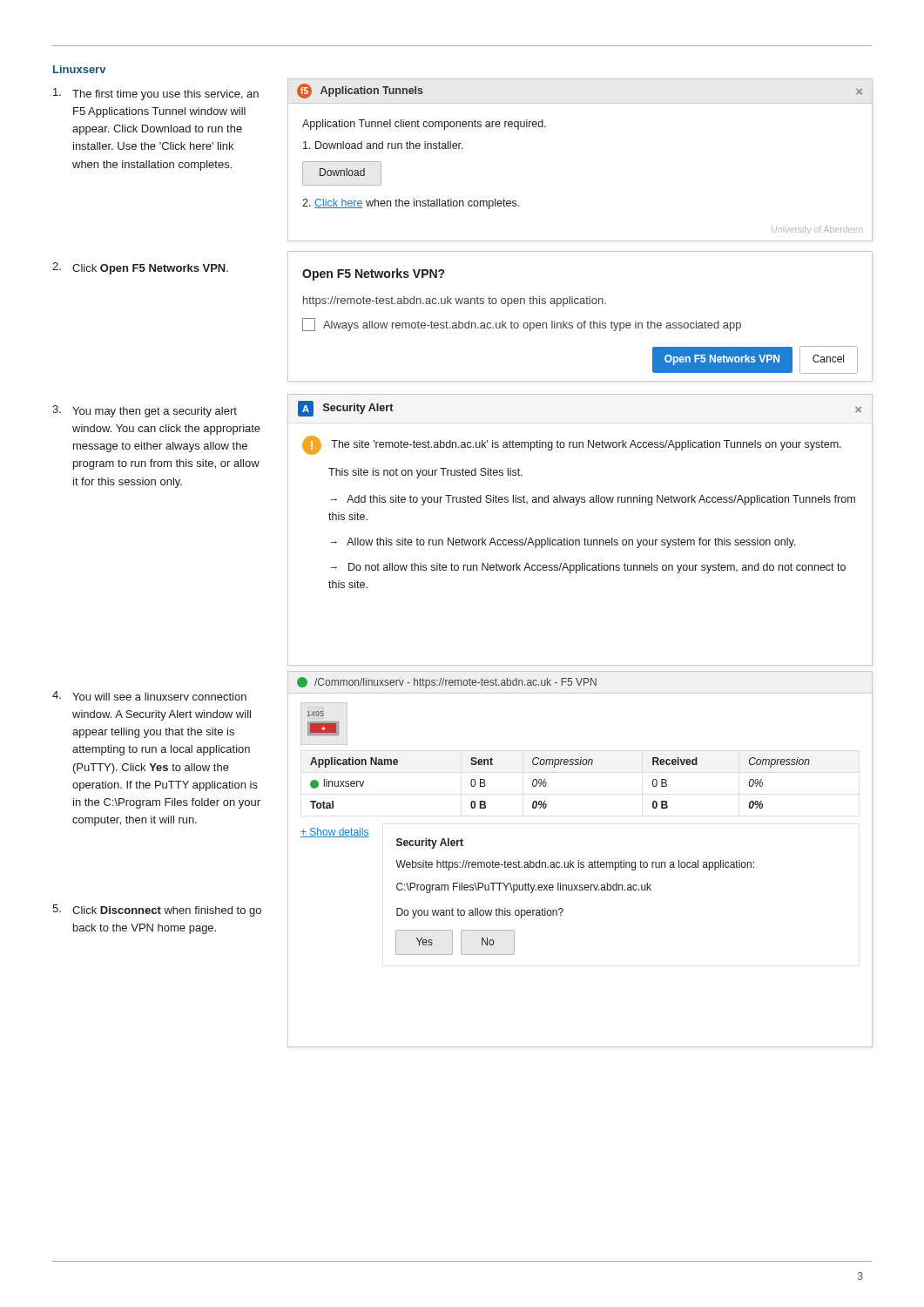
Task: Locate the passage starting "Click Disconnect when finished to"
Action: pos(167,919)
